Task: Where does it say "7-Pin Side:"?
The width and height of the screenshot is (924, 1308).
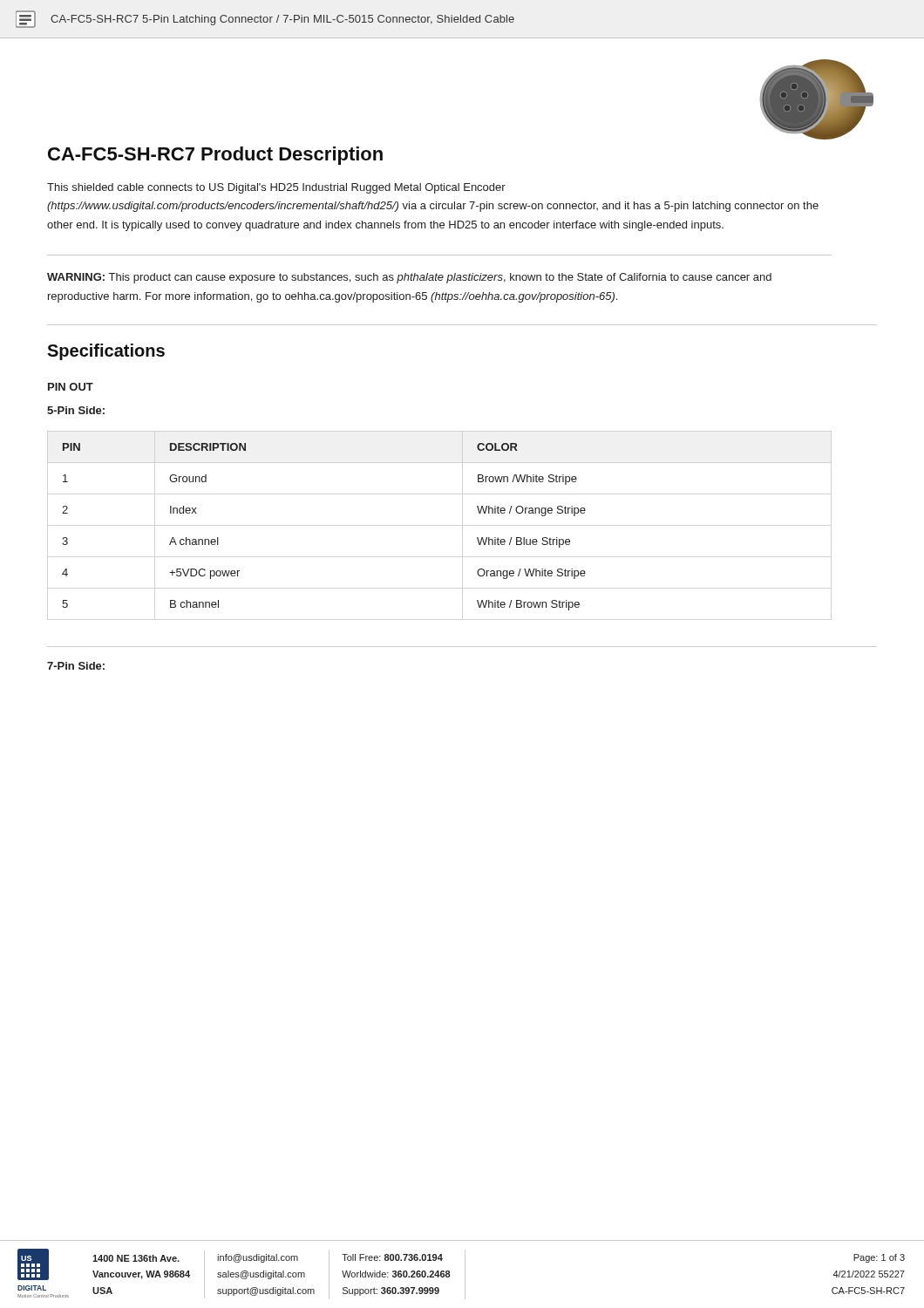Action: coord(76,666)
